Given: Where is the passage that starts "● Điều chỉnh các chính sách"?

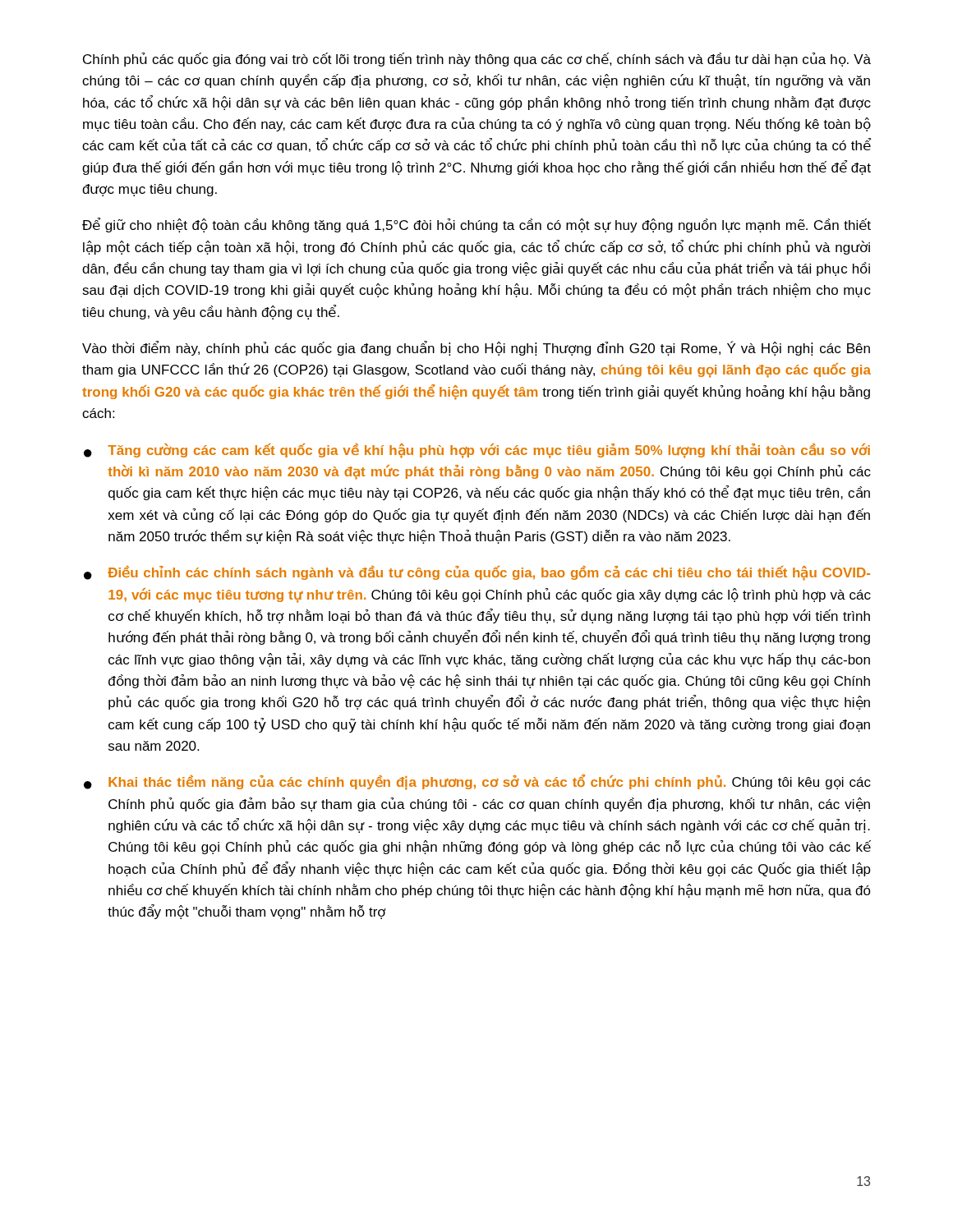Looking at the screenshot, I should click(476, 660).
